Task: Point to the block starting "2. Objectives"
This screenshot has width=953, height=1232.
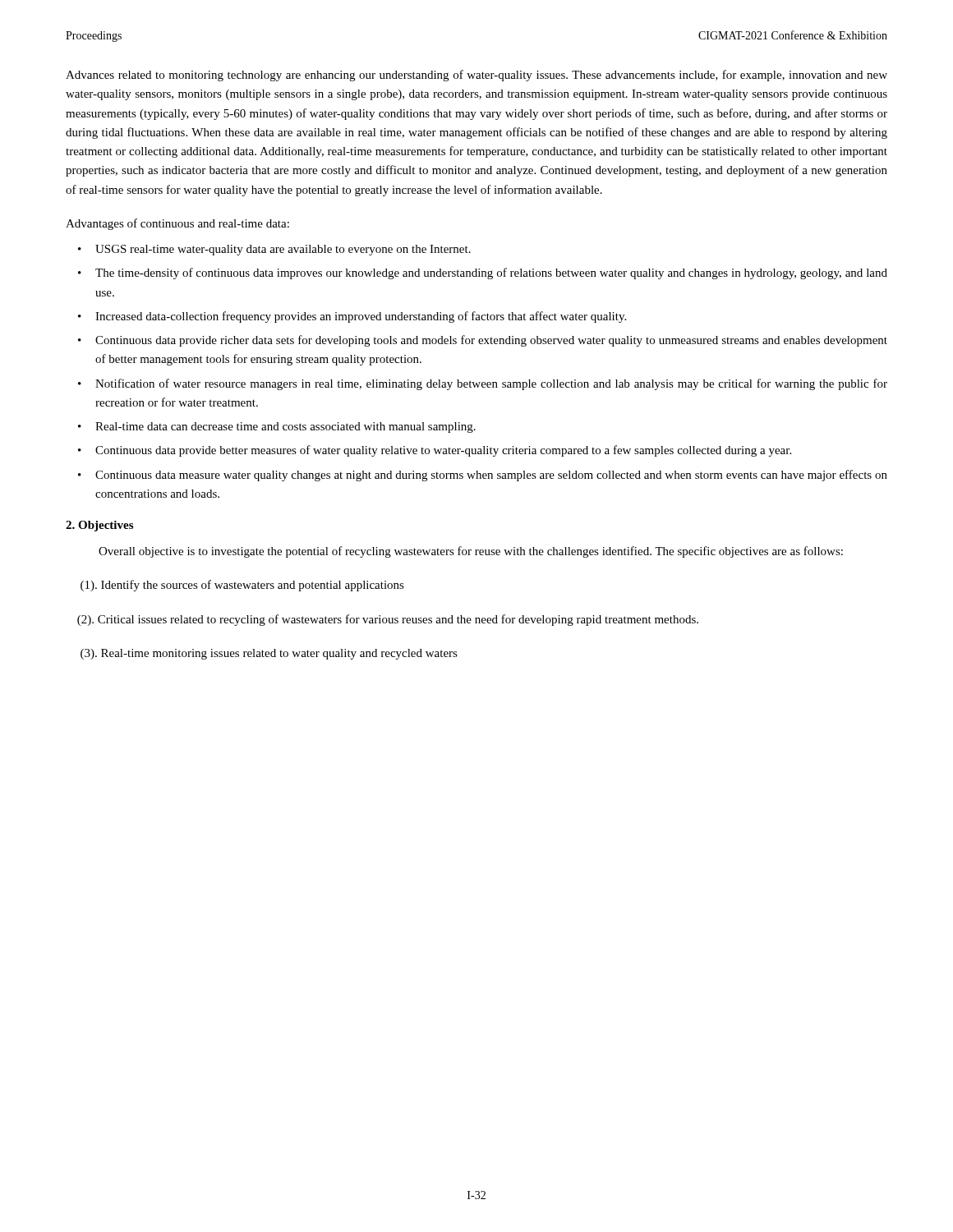Action: tap(100, 525)
